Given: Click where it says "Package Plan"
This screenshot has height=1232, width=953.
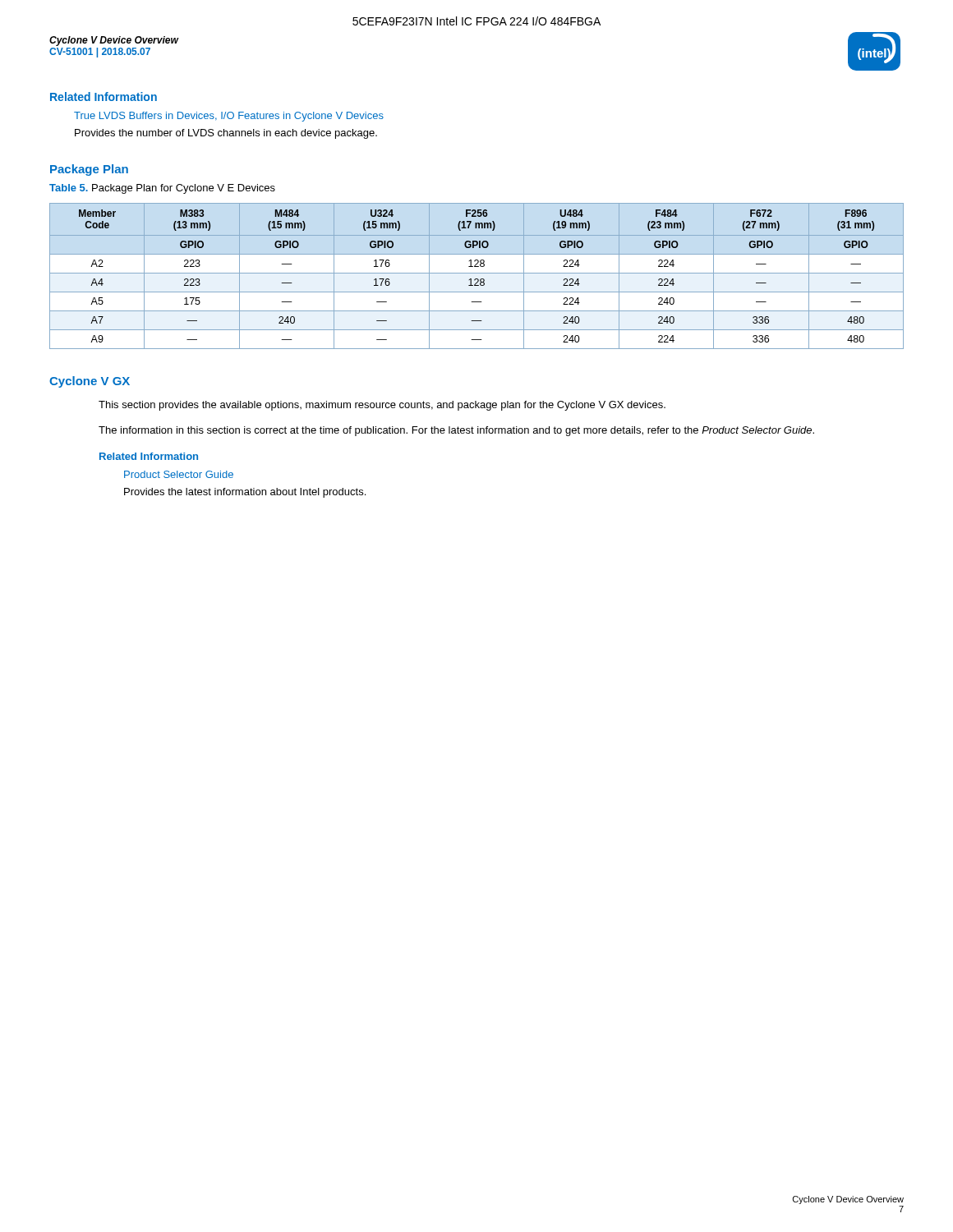Looking at the screenshot, I should pyautogui.click(x=89, y=168).
